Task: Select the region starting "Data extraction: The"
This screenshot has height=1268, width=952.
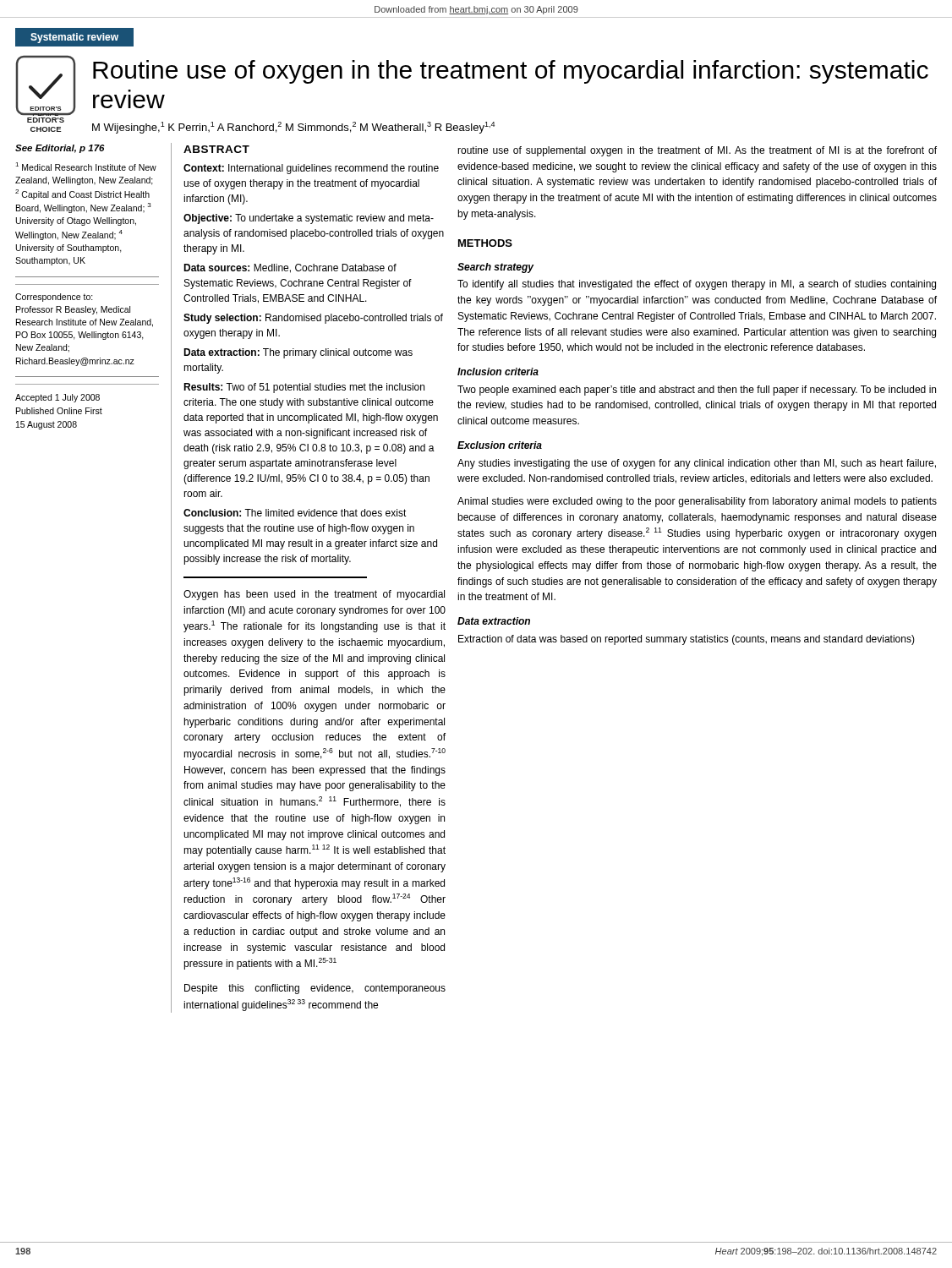Action: [298, 360]
